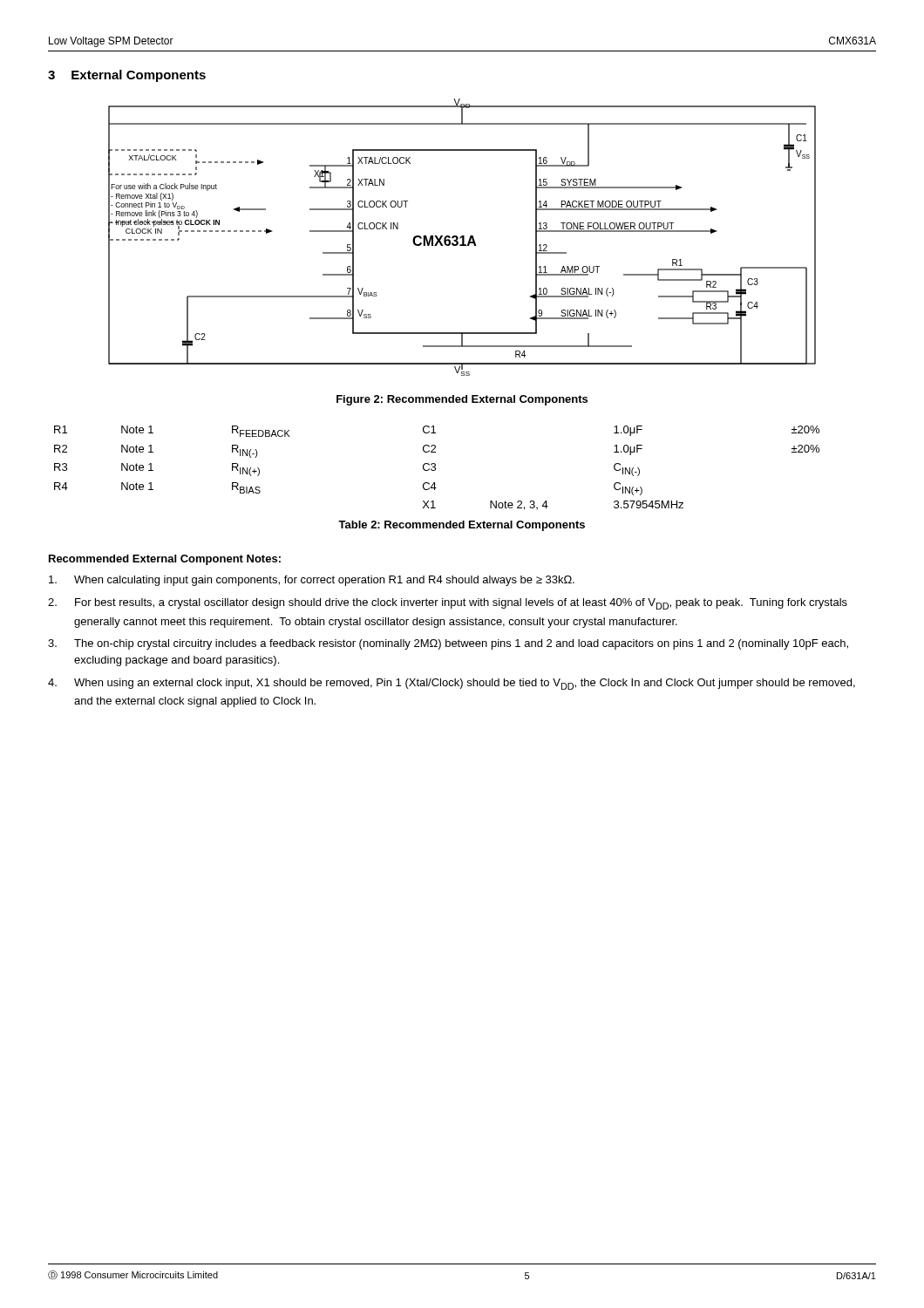Locate the table with the text "Note 2, 3, 4"
The height and width of the screenshot is (1308, 924).
462,467
